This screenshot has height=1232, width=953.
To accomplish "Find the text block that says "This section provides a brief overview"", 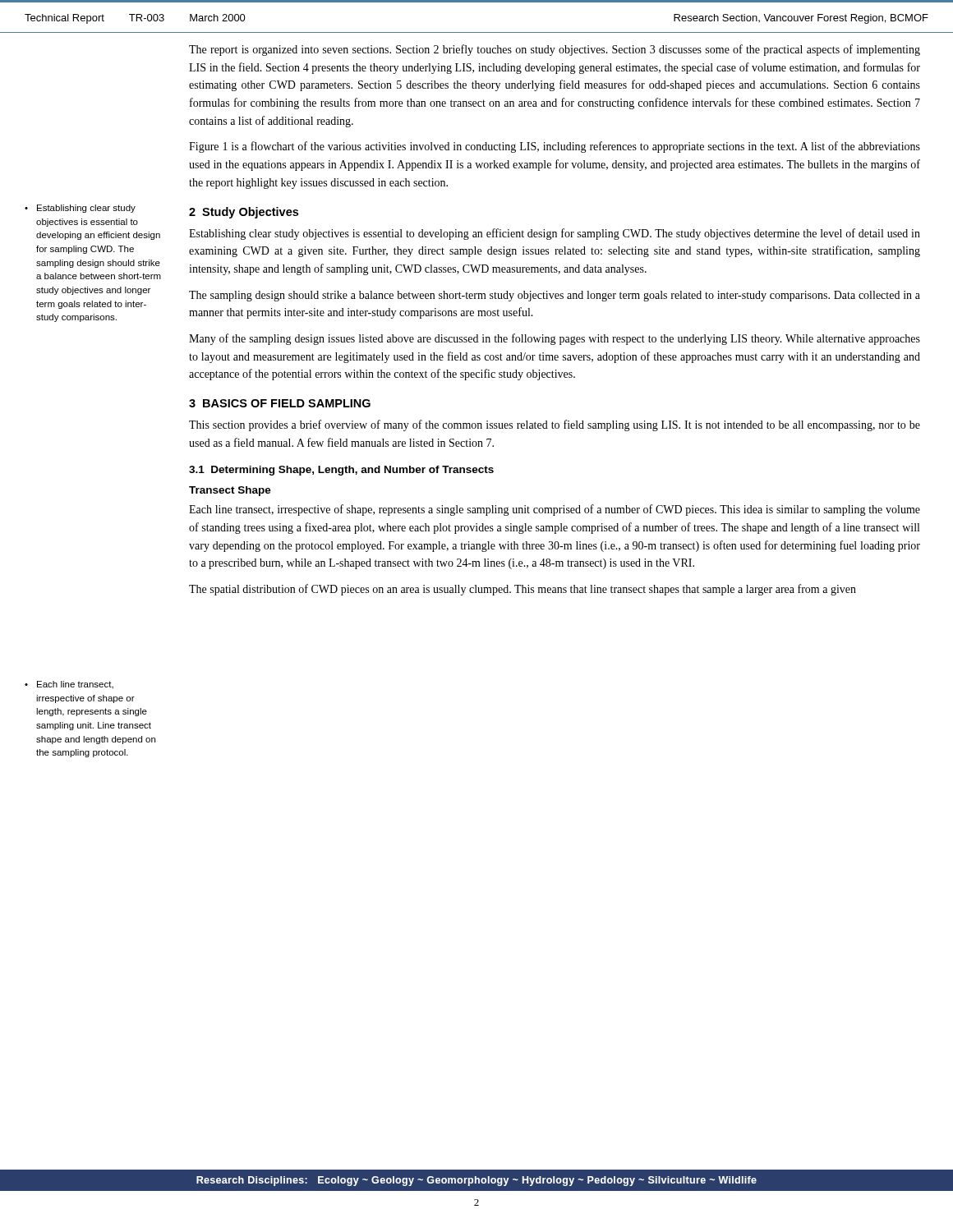I will click(x=555, y=434).
